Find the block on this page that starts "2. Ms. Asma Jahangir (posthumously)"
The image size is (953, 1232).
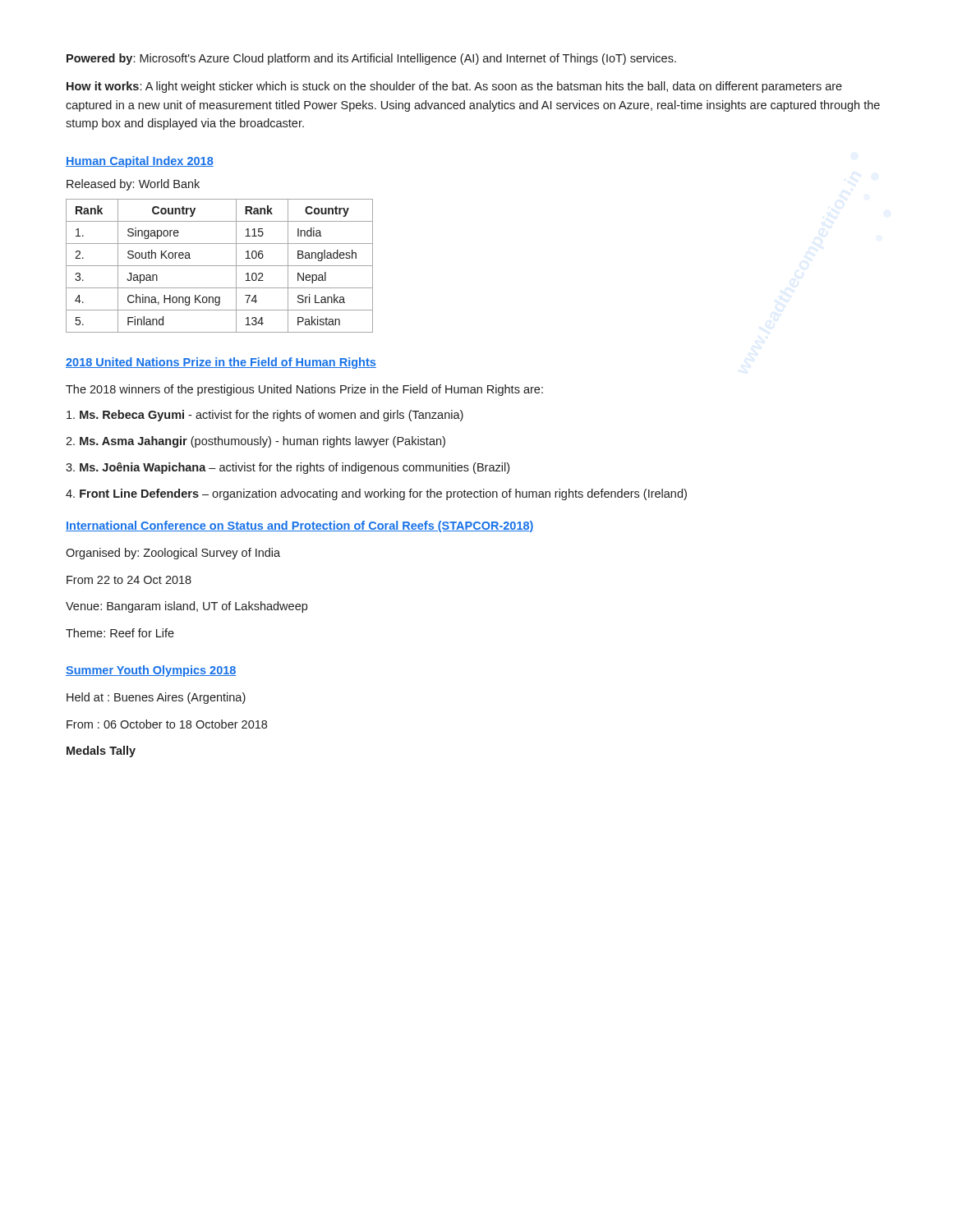(x=256, y=441)
